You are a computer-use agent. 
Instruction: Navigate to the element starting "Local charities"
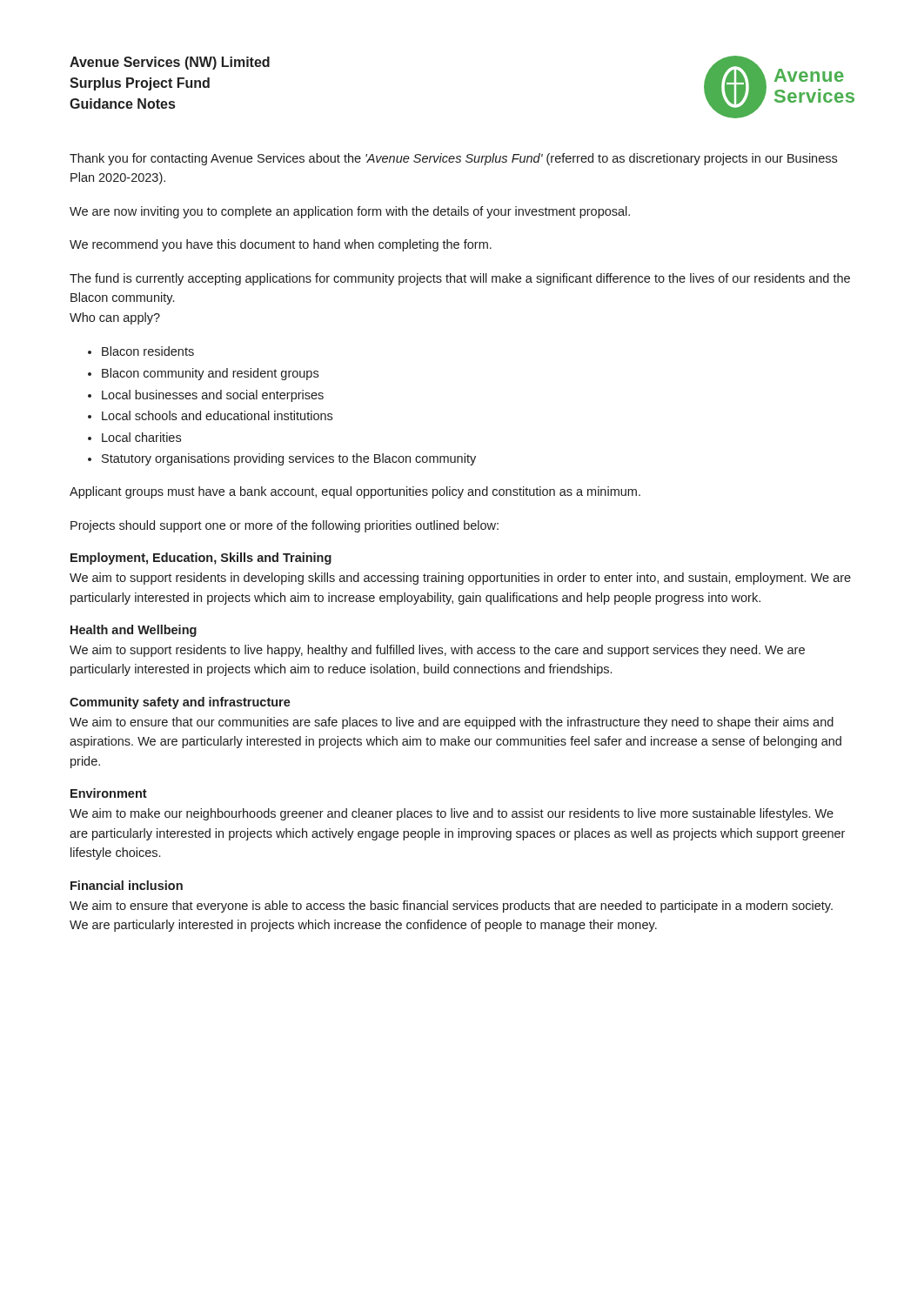(141, 438)
